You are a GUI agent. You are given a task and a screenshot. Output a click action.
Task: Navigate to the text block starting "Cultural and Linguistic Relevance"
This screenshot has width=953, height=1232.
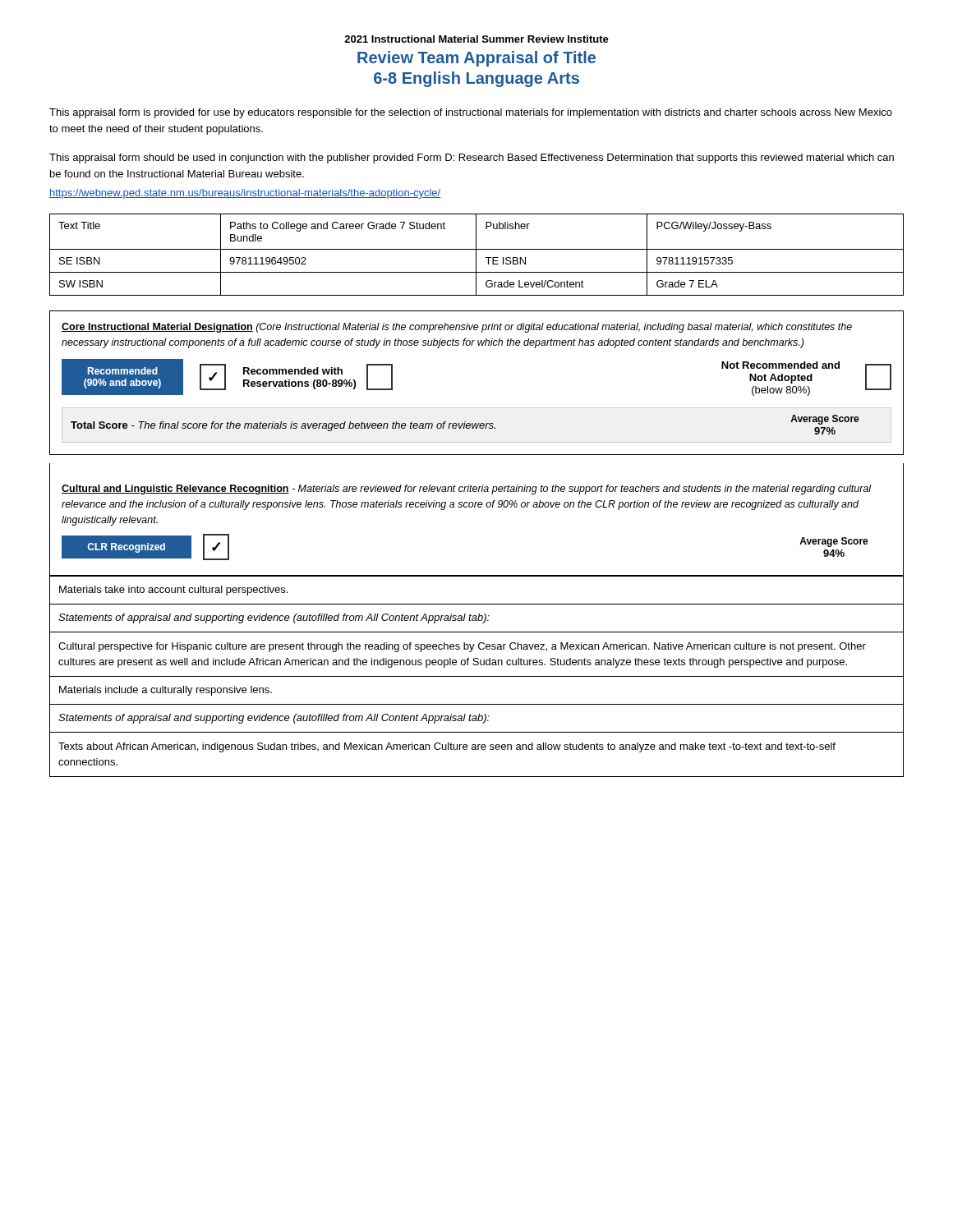[x=467, y=490]
